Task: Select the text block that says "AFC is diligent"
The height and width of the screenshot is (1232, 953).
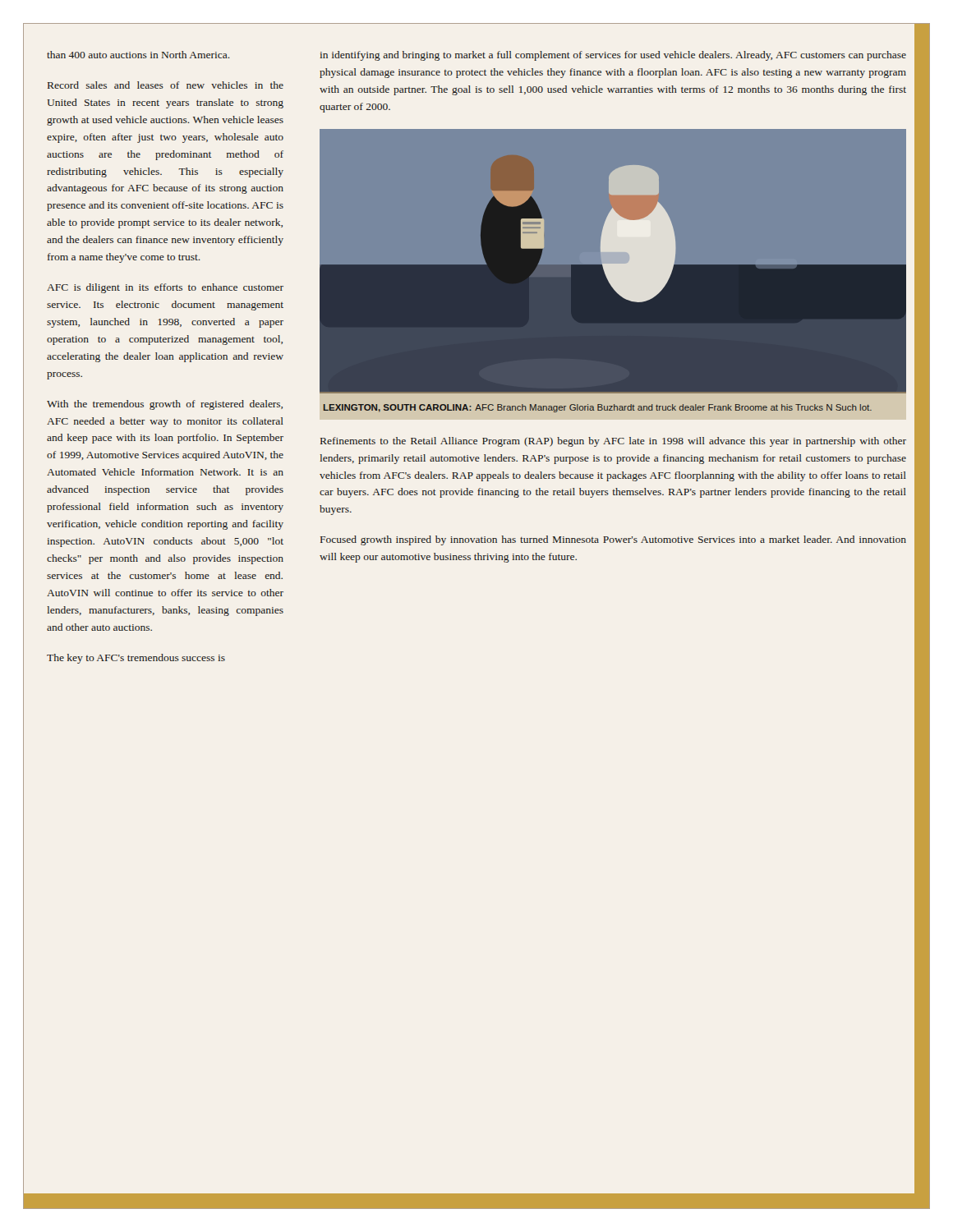Action: point(165,330)
